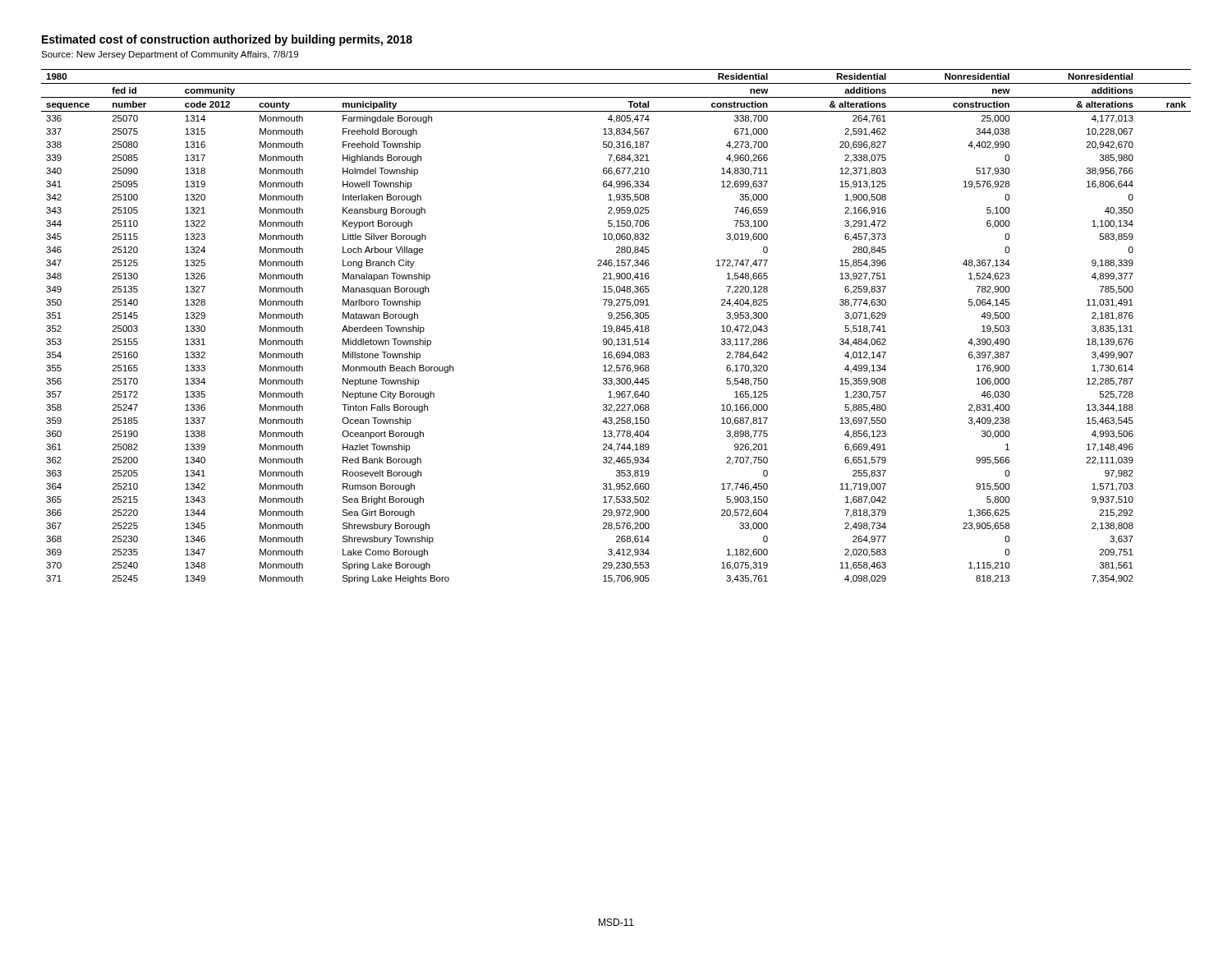Find the table
This screenshot has width=1232, height=953.
(x=616, y=327)
